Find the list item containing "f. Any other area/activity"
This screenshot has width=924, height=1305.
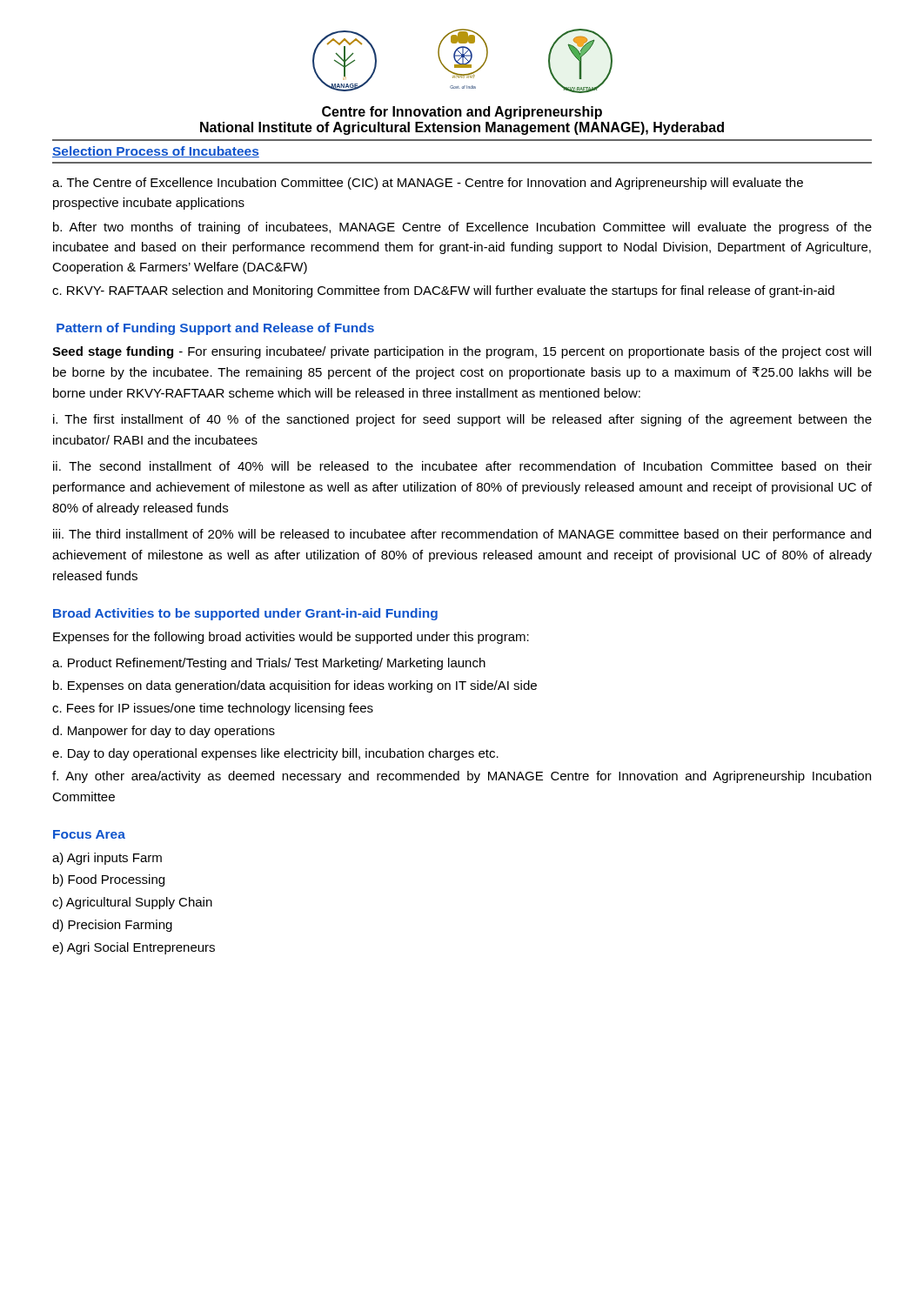coord(462,786)
